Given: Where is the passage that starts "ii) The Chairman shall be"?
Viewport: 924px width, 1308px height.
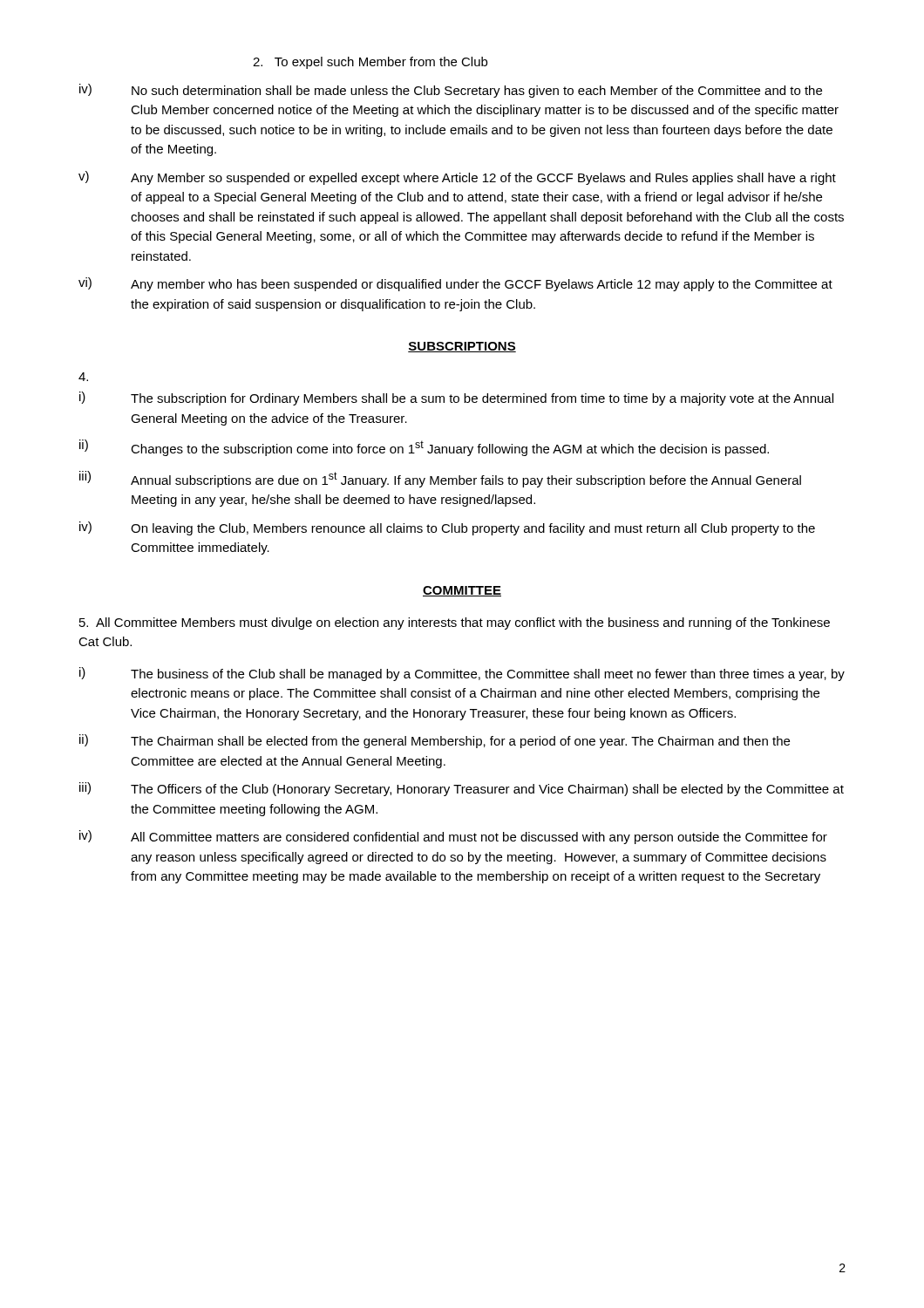Looking at the screenshot, I should (462, 751).
